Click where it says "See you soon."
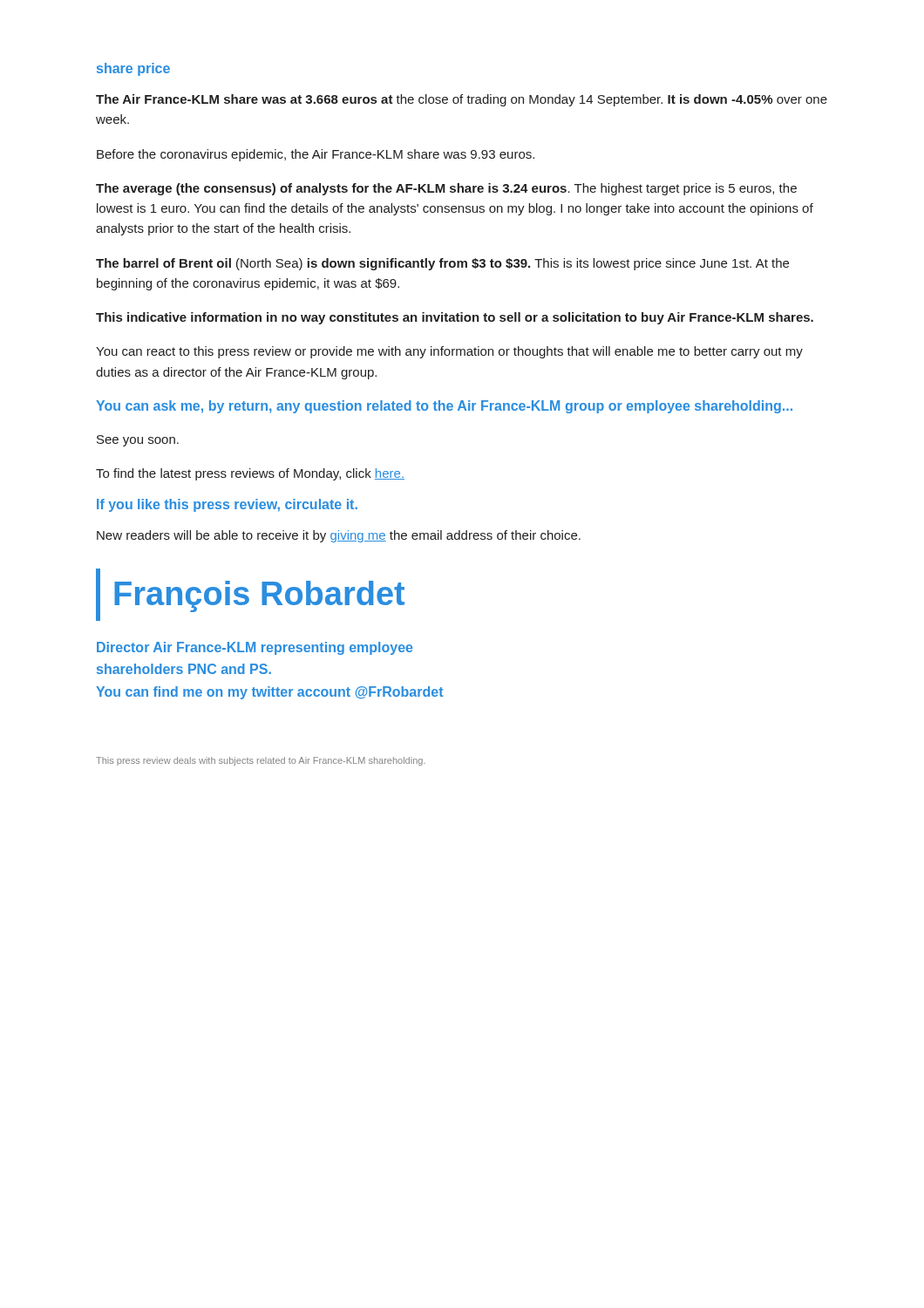Image resolution: width=924 pixels, height=1308 pixels. (138, 439)
